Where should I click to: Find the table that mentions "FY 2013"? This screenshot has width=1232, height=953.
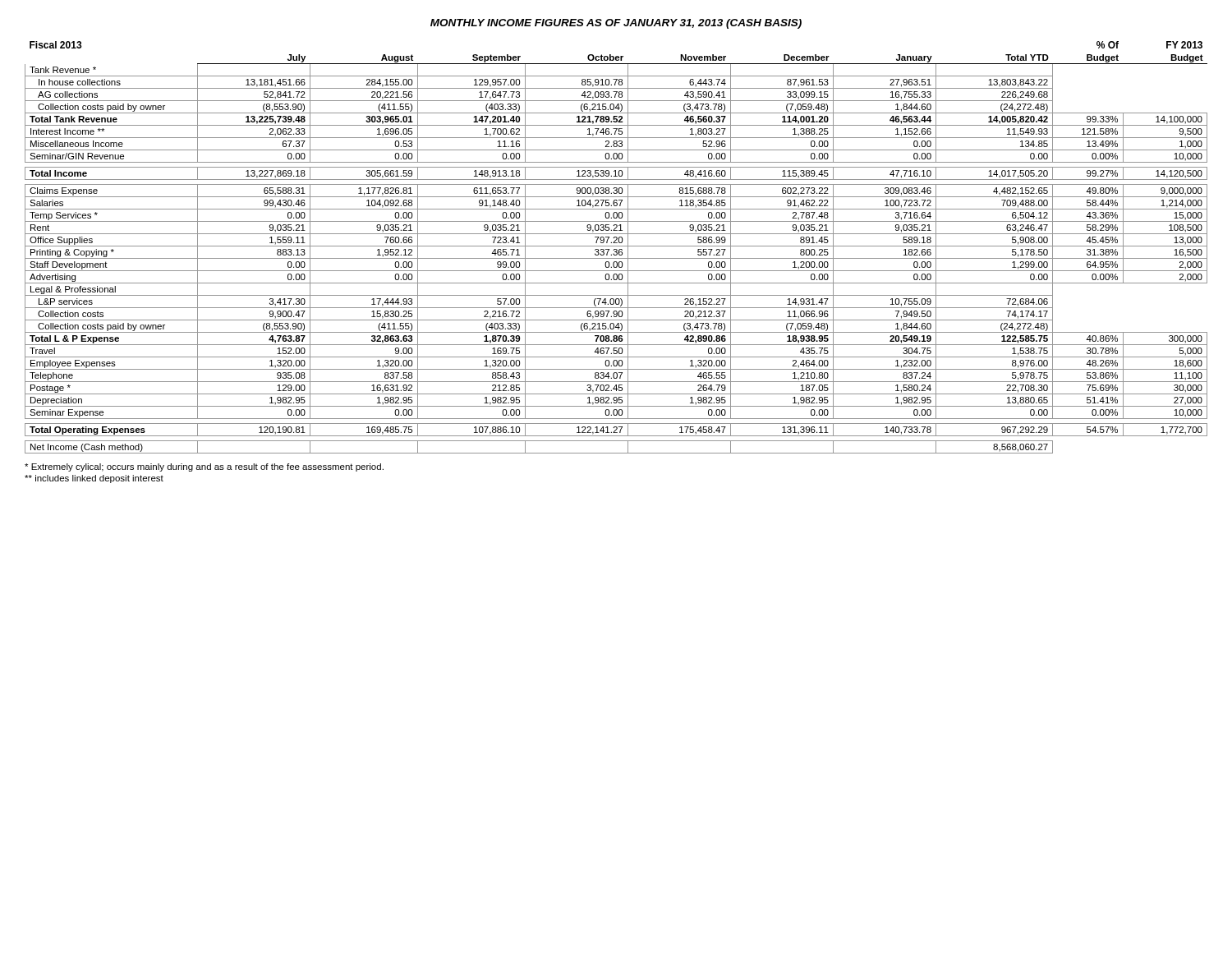click(x=616, y=246)
